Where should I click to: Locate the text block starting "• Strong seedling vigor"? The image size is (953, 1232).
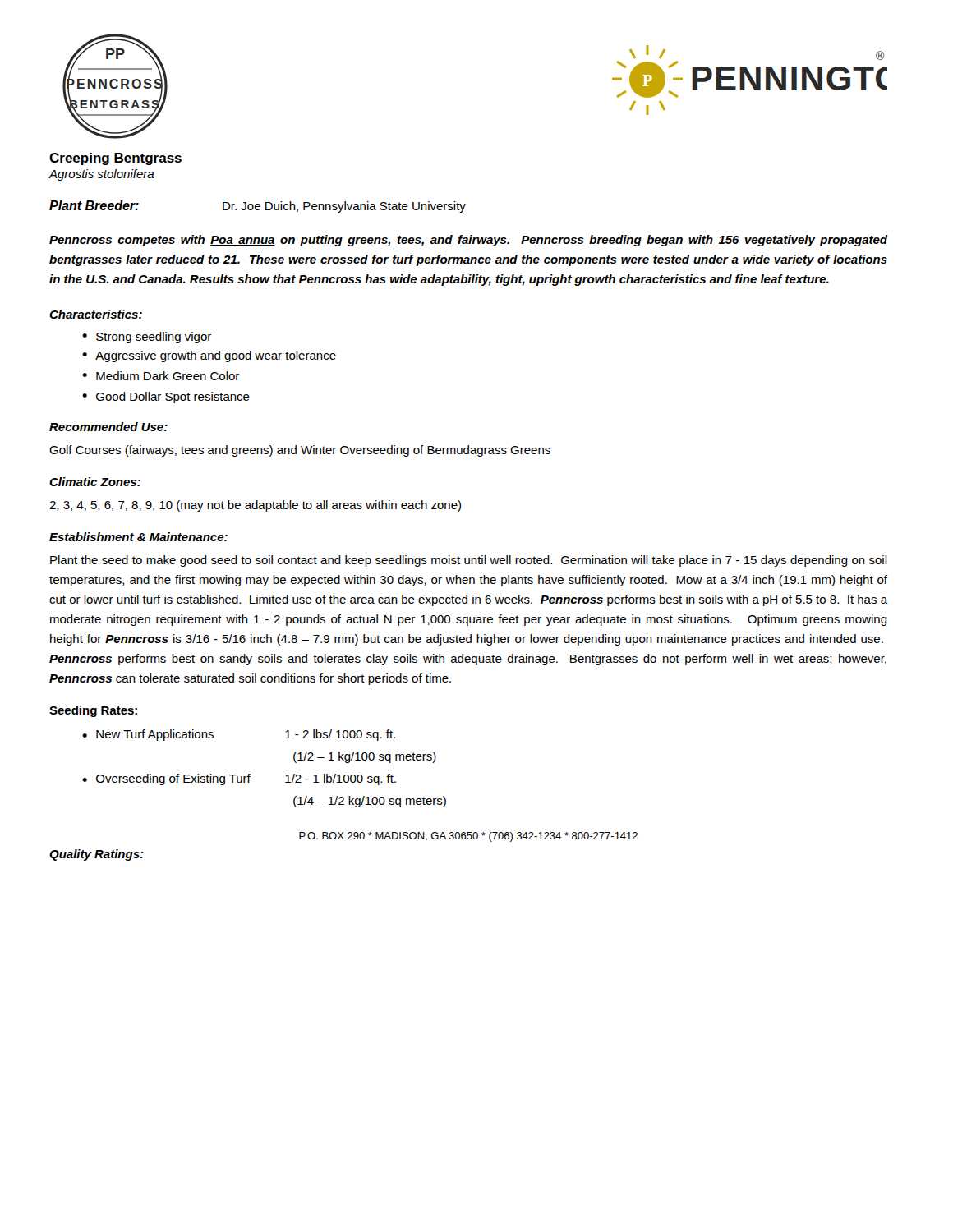pyautogui.click(x=147, y=336)
